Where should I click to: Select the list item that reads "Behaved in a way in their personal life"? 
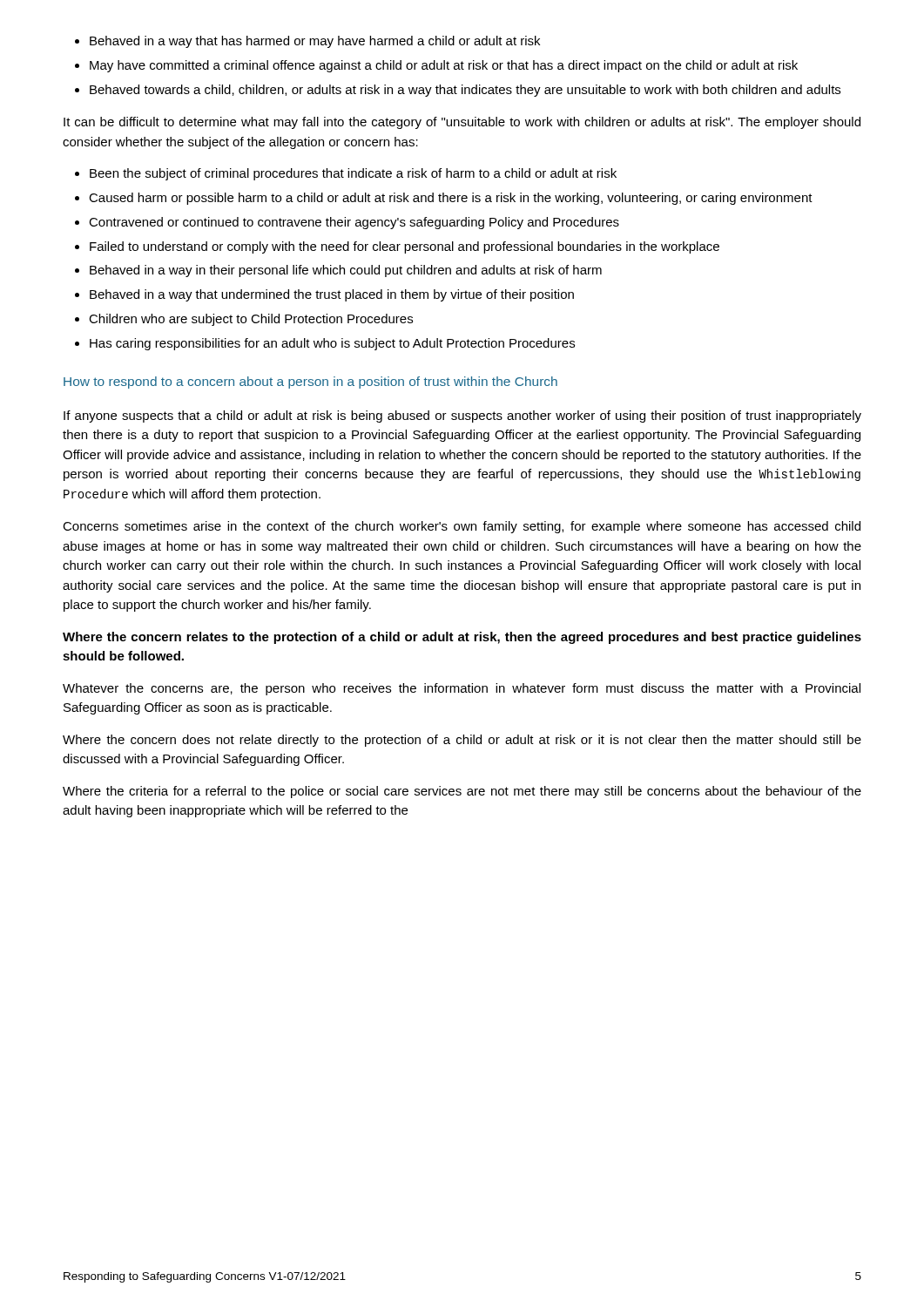coord(475,270)
